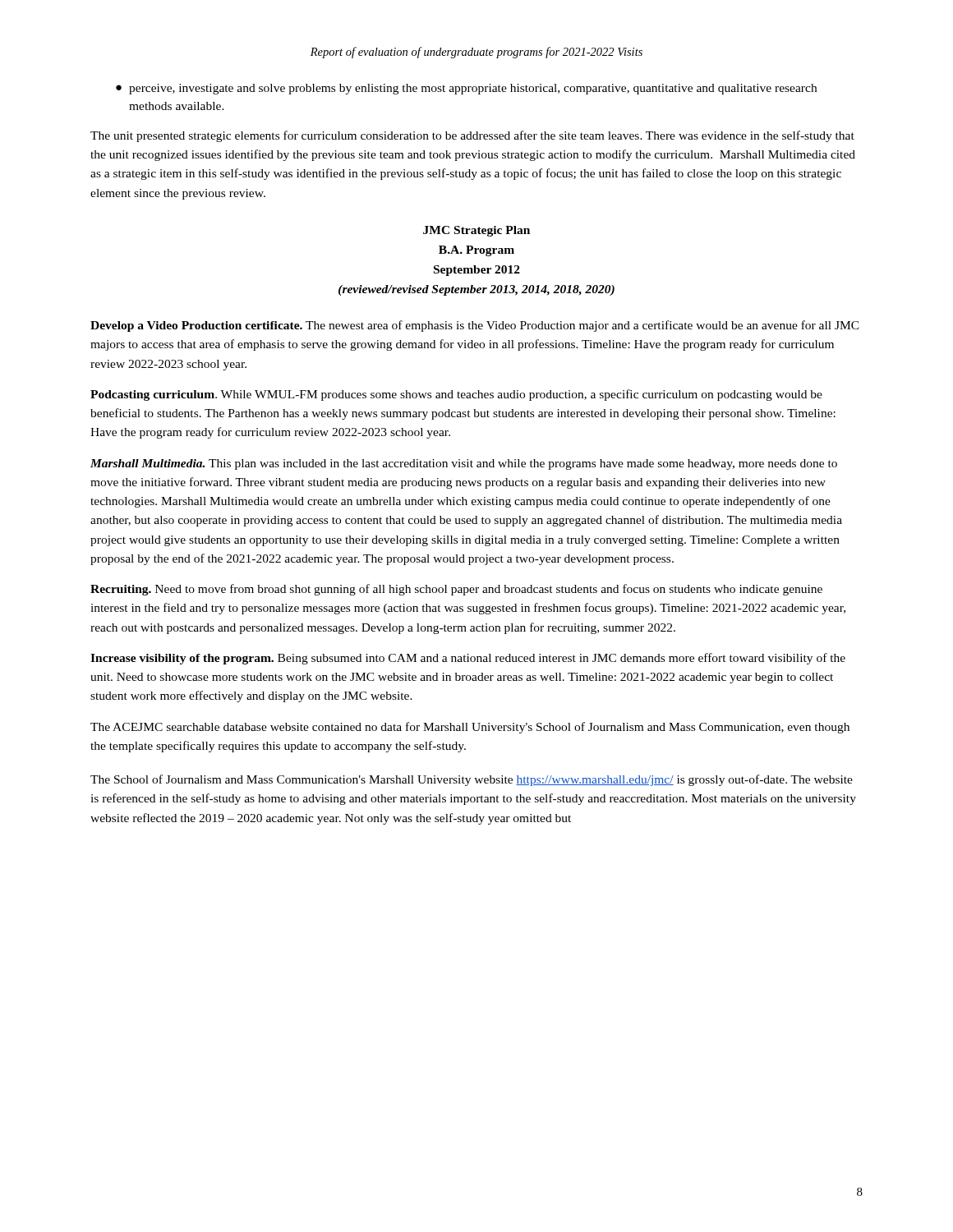953x1232 pixels.
Task: Navigate to the passage starting "Recruiting. Need to move from broad shot gunning"
Action: tap(468, 608)
